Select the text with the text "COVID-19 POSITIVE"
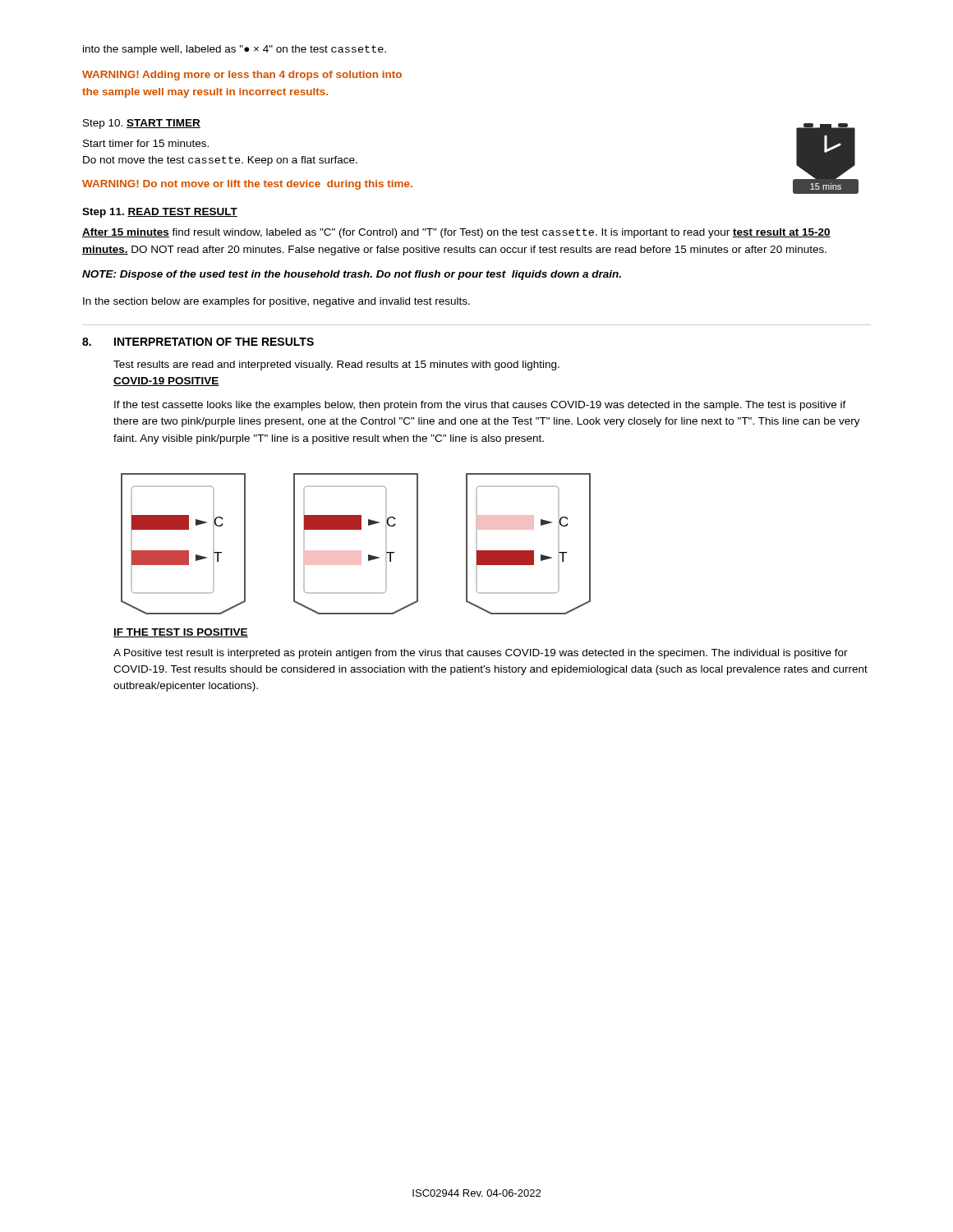Screen dimensions: 1232x953 pyautogui.click(x=166, y=381)
